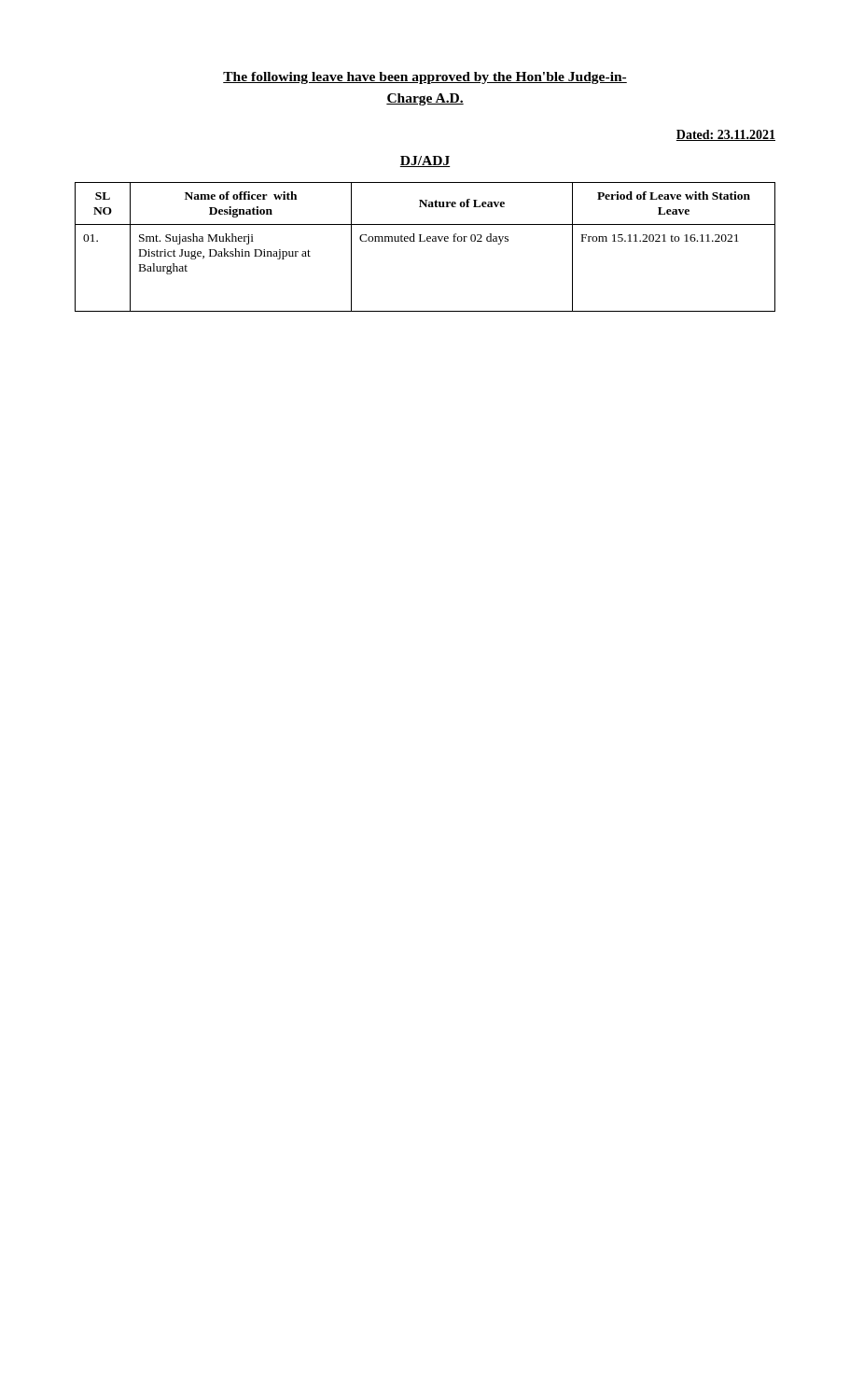This screenshot has width=850, height=1400.
Task: Click on the table containing "Commuted Leave for"
Action: (425, 246)
